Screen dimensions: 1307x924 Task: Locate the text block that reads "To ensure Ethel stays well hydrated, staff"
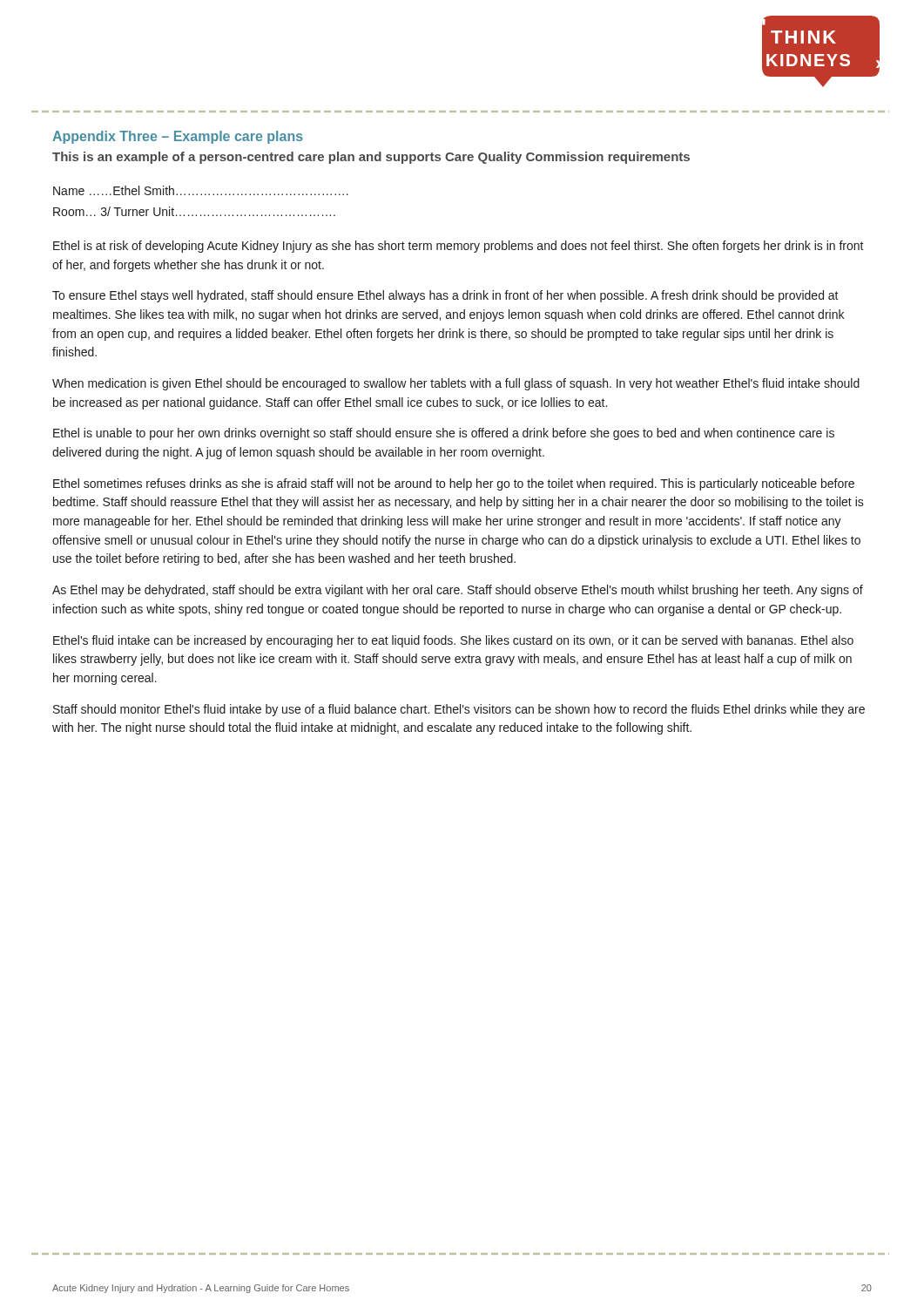click(x=448, y=324)
